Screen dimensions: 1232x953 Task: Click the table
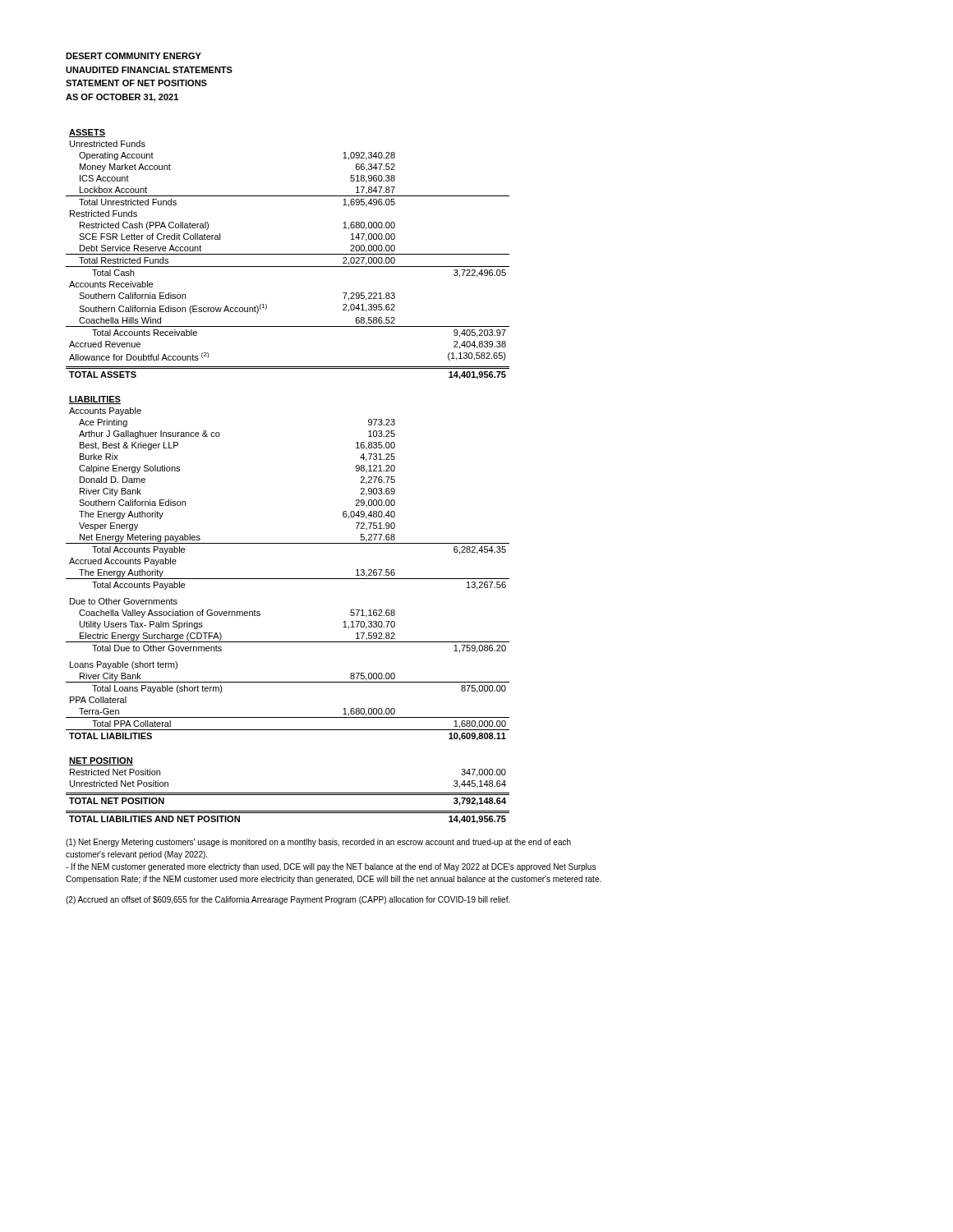point(476,471)
